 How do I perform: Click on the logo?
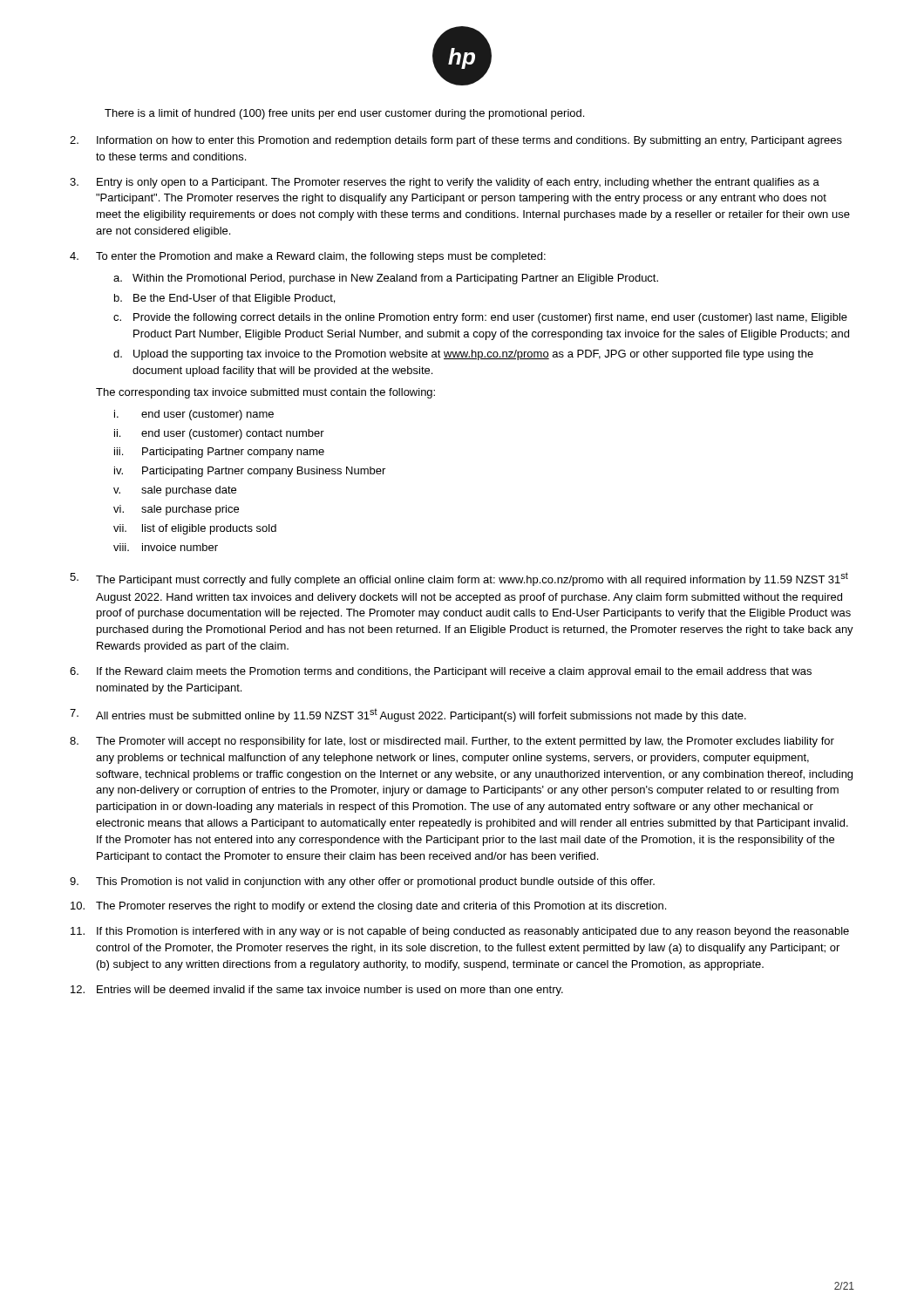pyautogui.click(x=462, y=53)
